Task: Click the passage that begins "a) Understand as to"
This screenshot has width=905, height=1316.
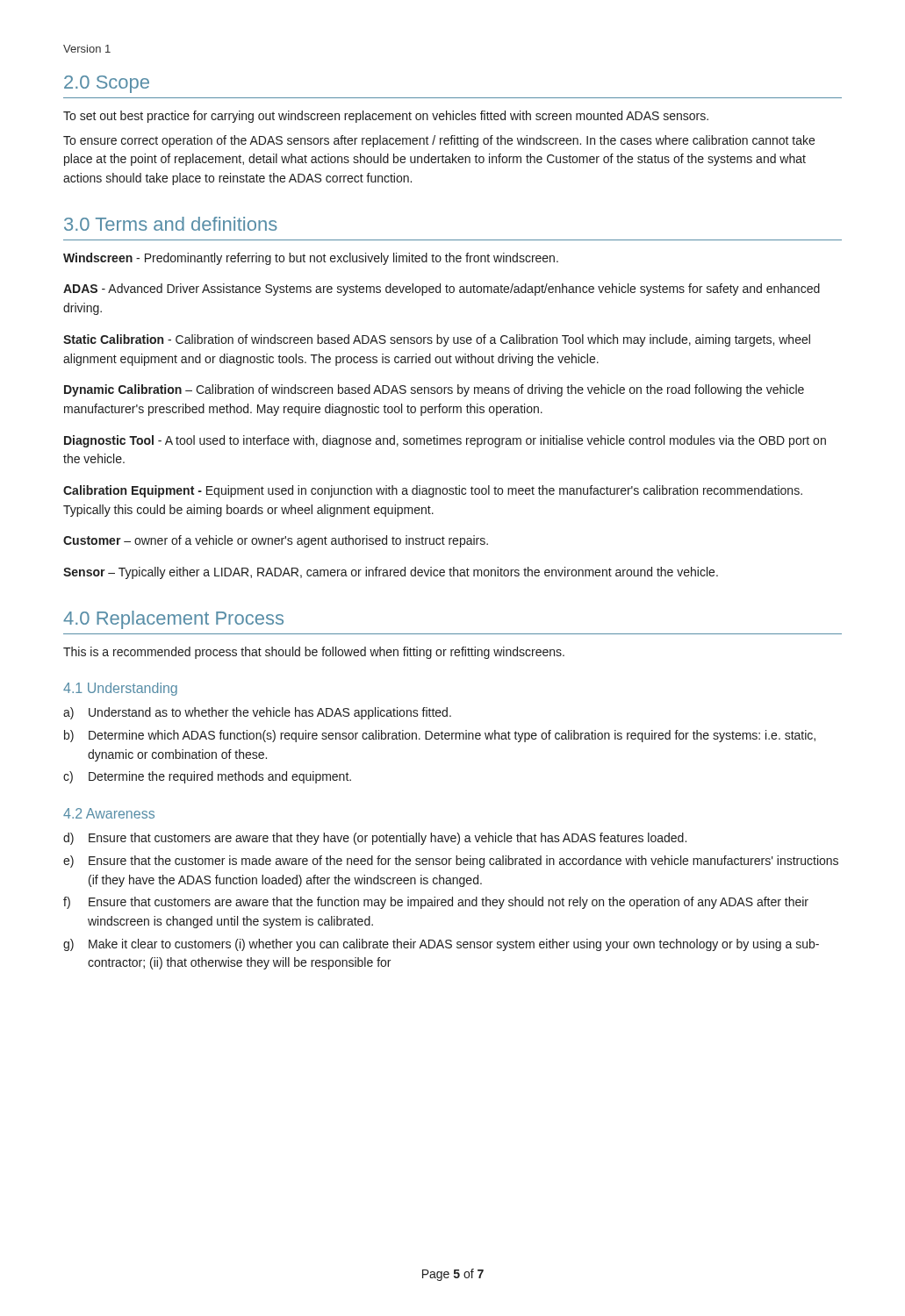Action: tap(452, 713)
